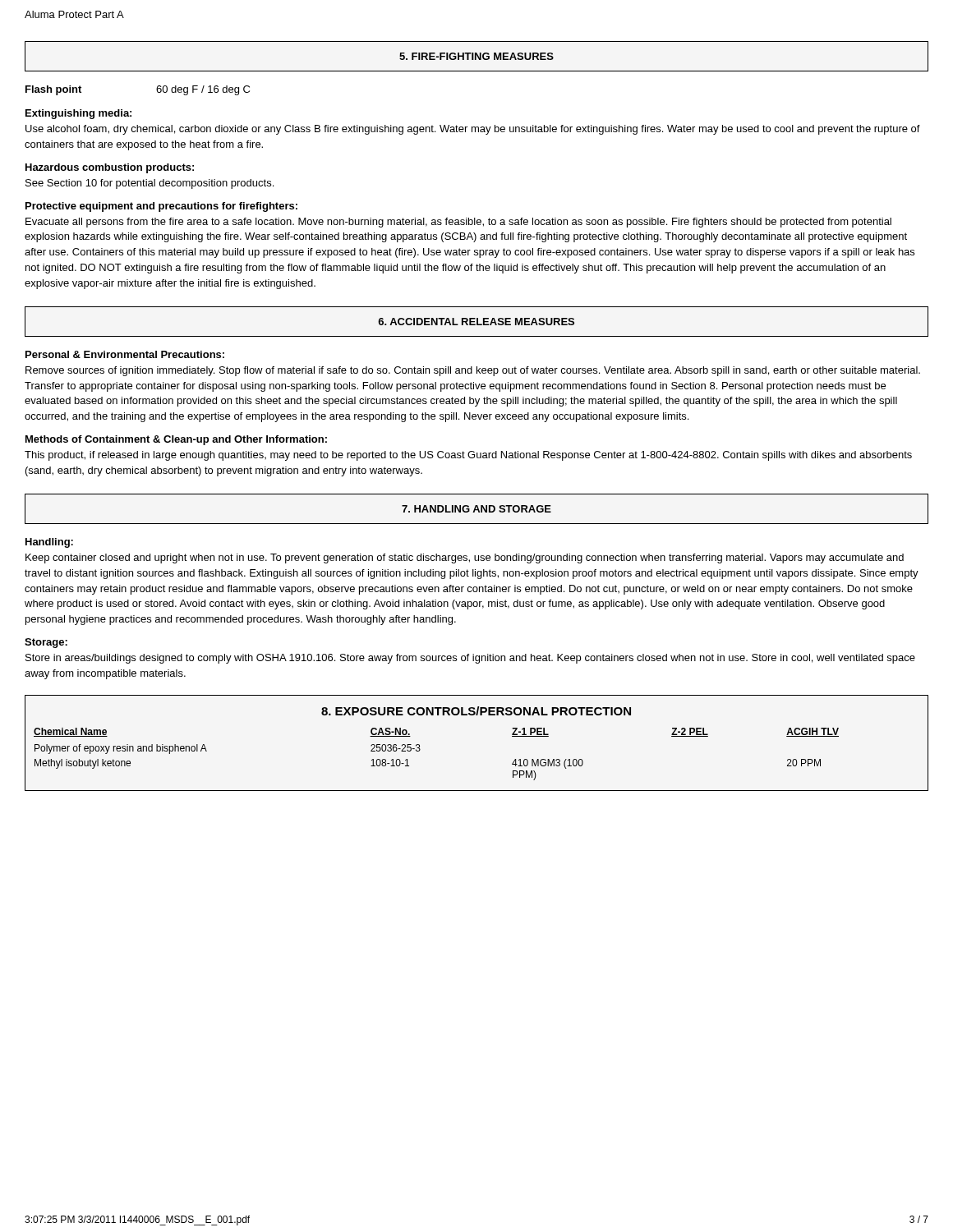Point to the region starting "7. HANDLING AND STORAGE"
Image resolution: width=953 pixels, height=1232 pixels.
[x=476, y=509]
